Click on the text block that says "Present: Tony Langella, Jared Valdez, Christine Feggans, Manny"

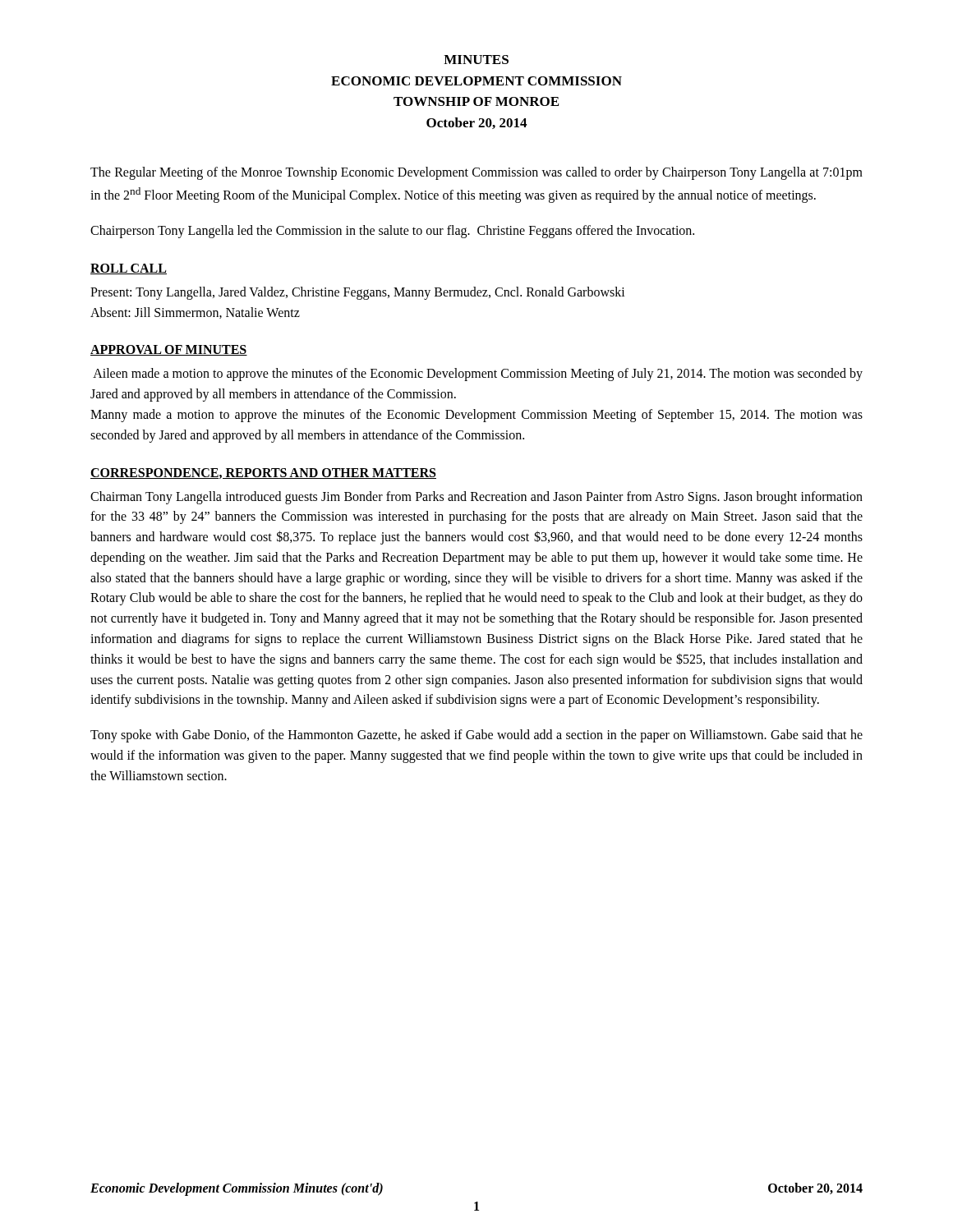358,302
